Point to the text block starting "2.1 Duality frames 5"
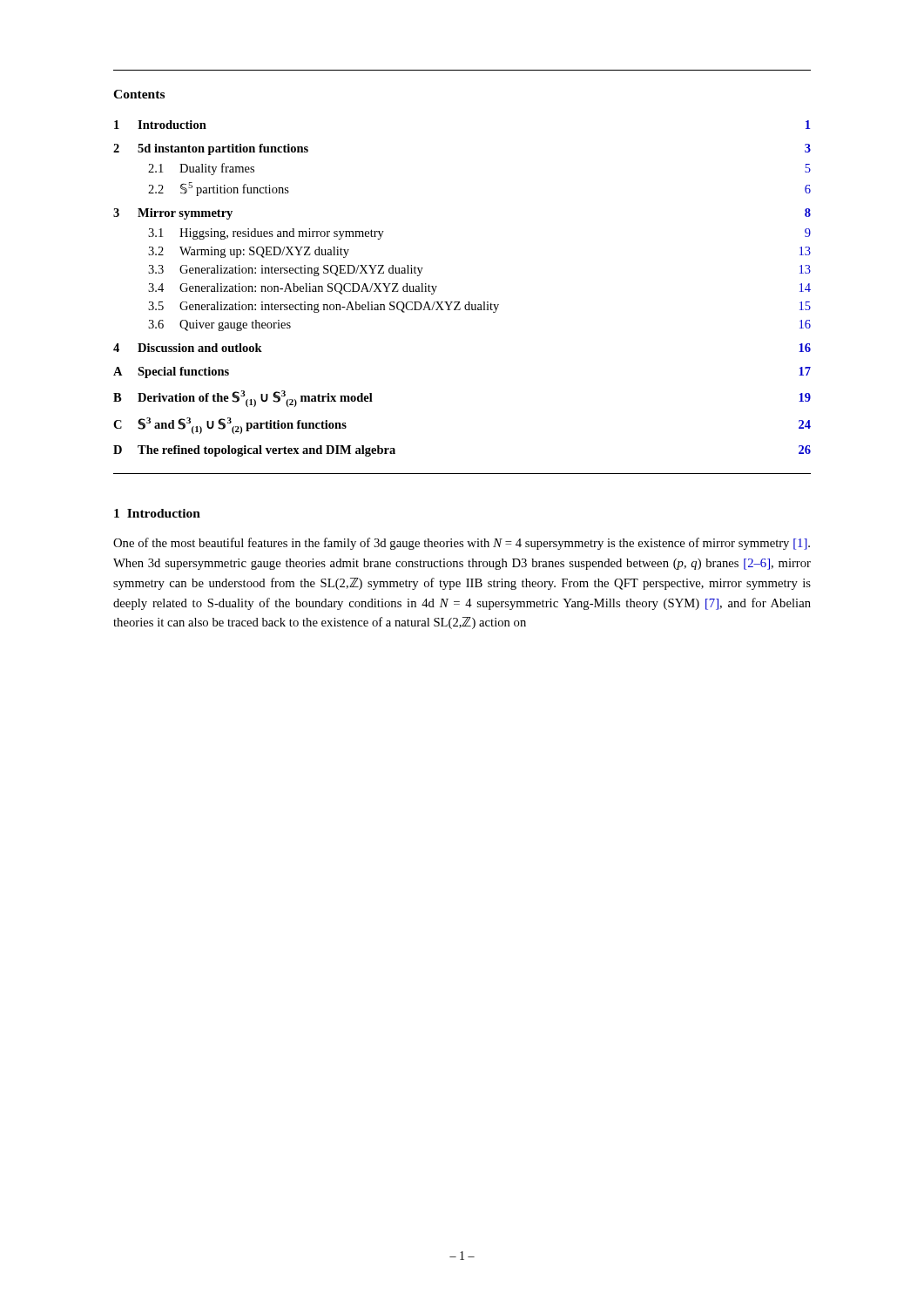Image resolution: width=924 pixels, height=1307 pixels. 209,169
